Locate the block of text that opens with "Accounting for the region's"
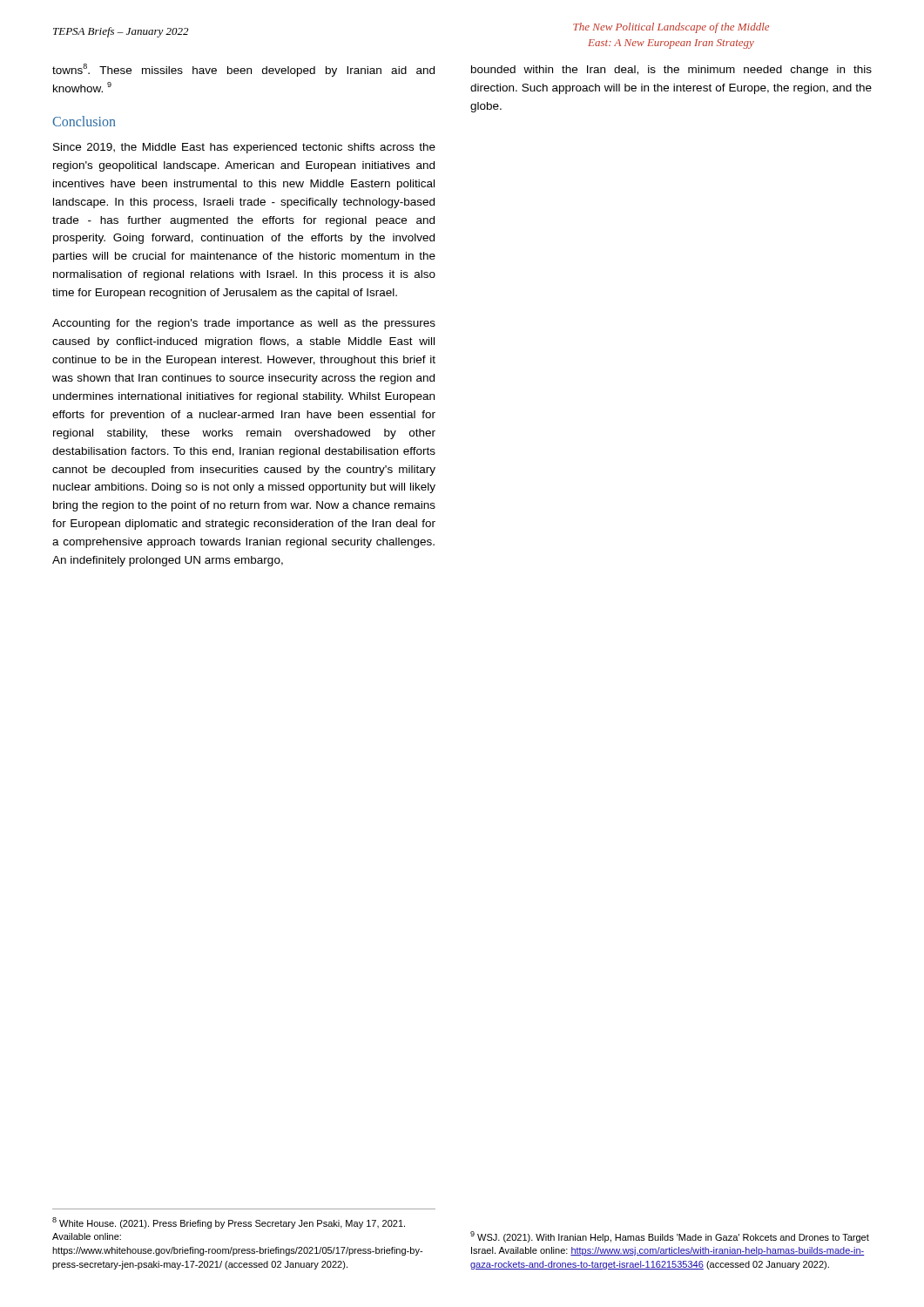 244,441
